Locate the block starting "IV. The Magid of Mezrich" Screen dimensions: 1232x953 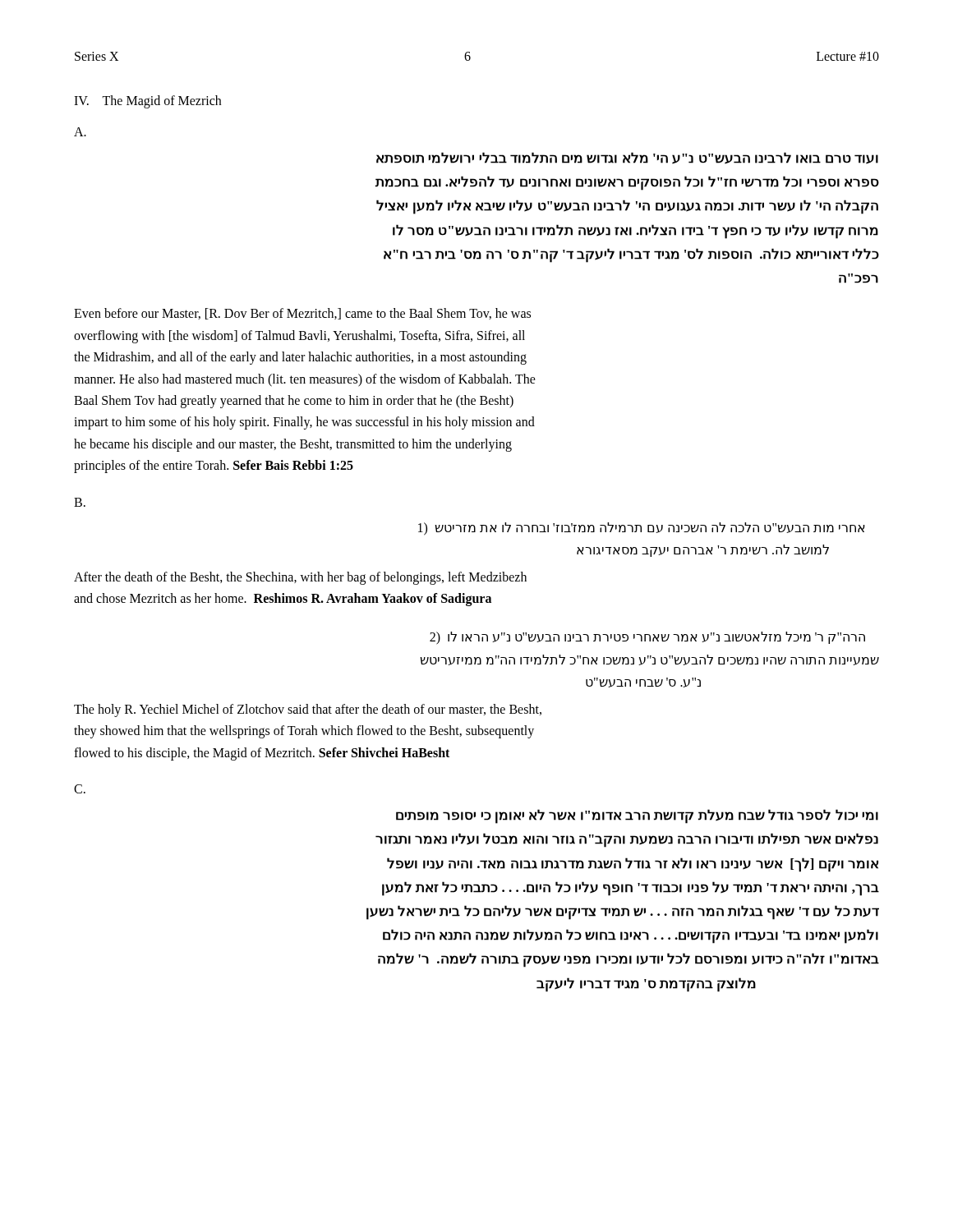pyautogui.click(x=148, y=101)
